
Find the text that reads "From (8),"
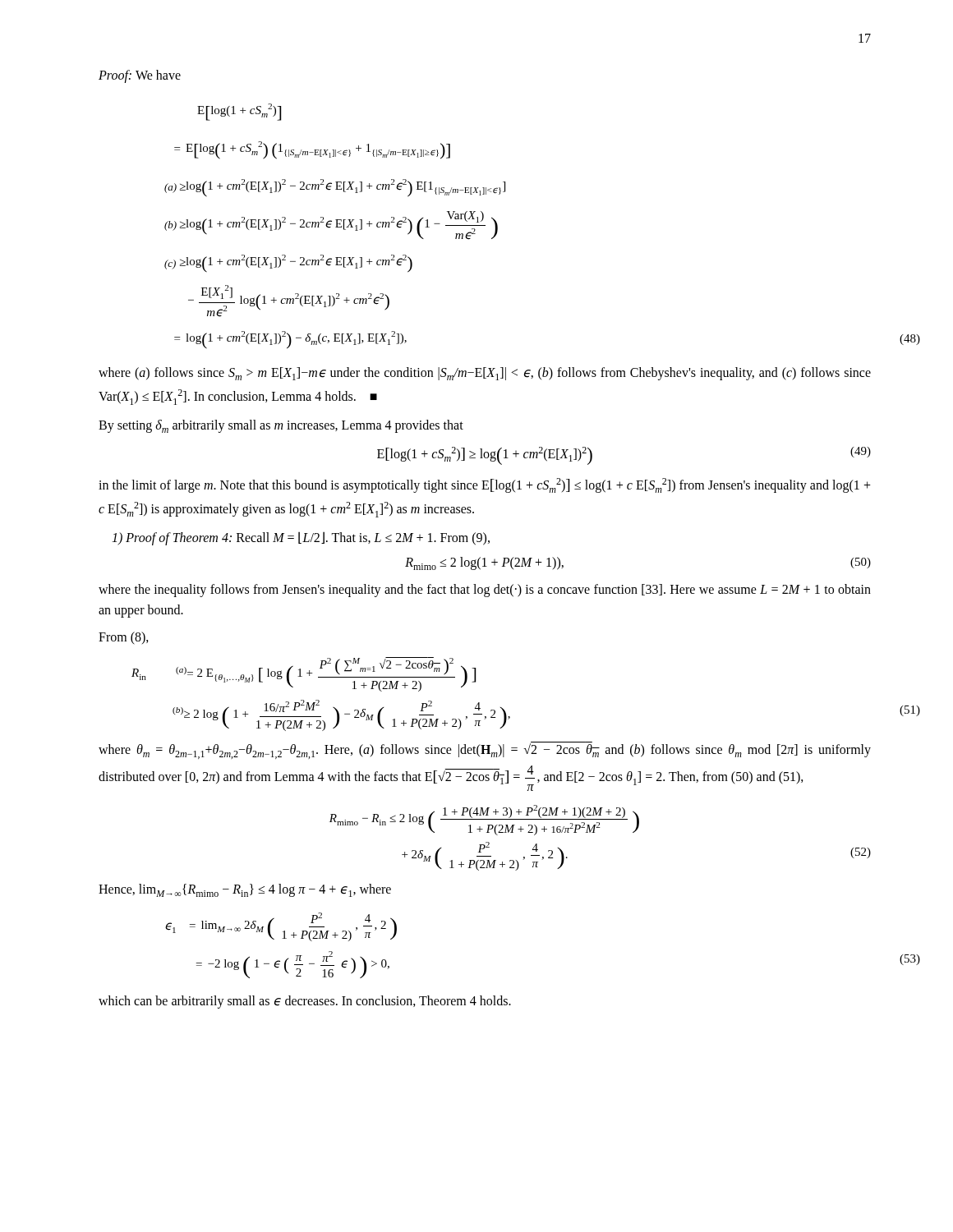tap(124, 637)
